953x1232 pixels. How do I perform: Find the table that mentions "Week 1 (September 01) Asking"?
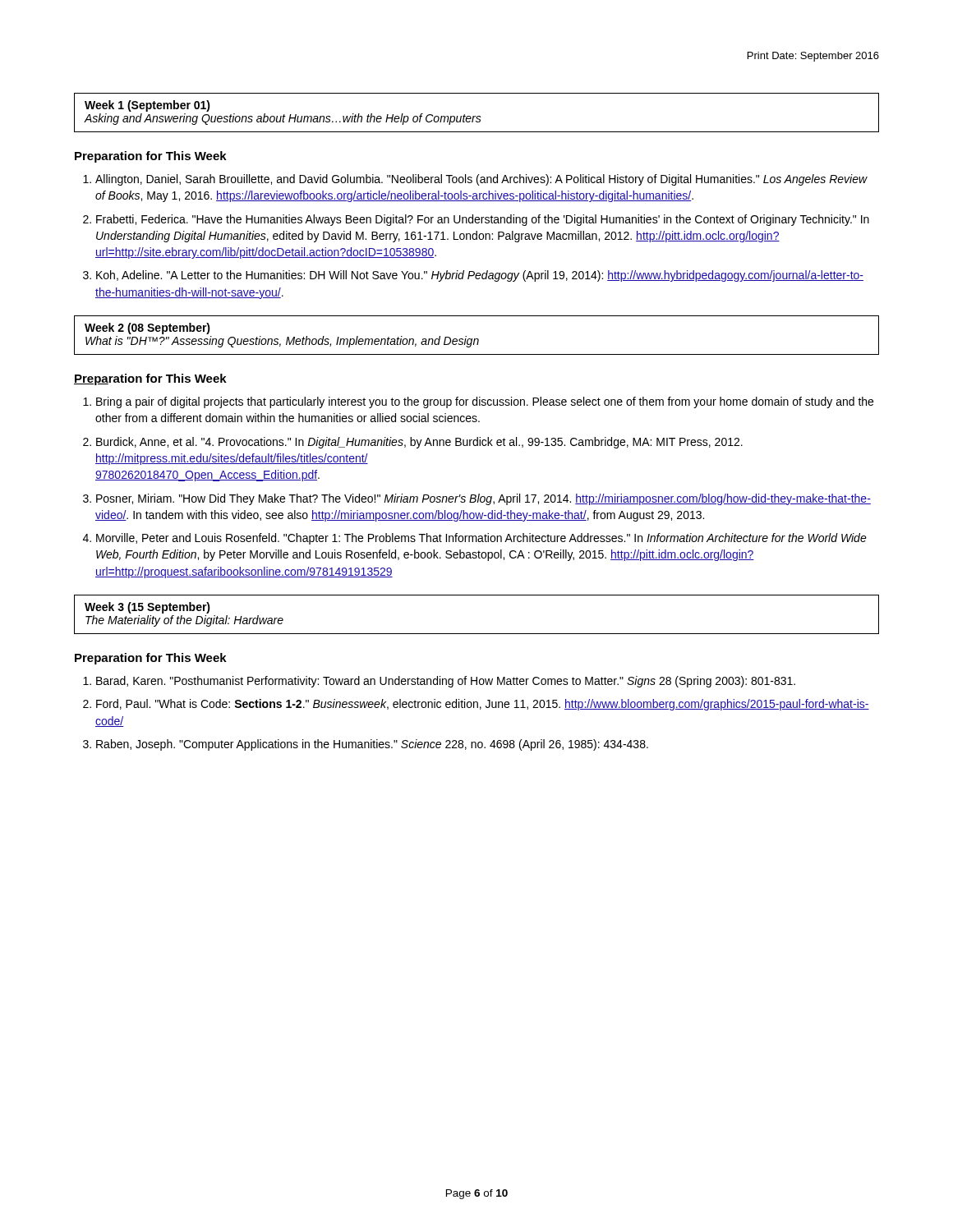pos(476,112)
